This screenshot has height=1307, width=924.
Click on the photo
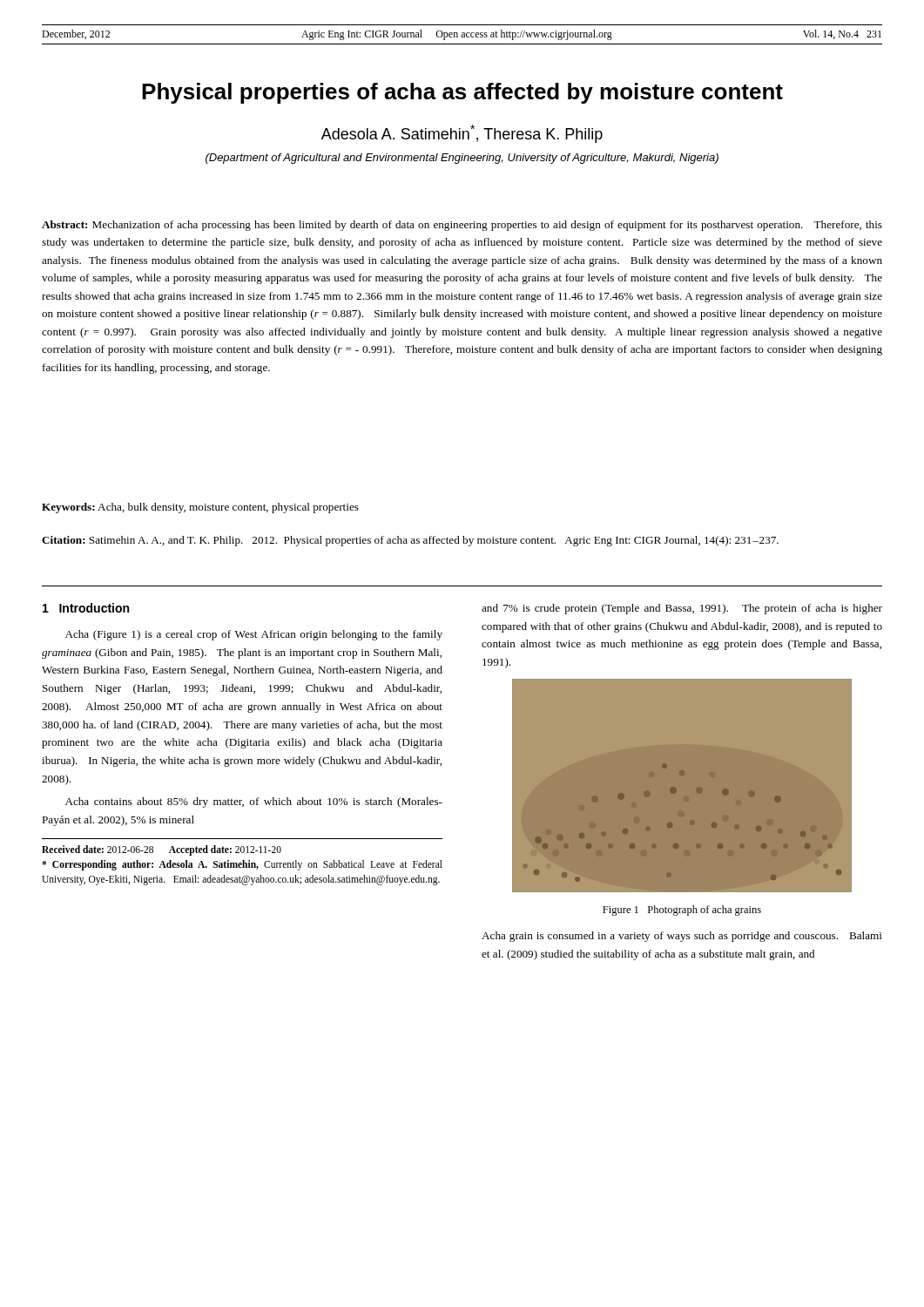click(x=682, y=788)
